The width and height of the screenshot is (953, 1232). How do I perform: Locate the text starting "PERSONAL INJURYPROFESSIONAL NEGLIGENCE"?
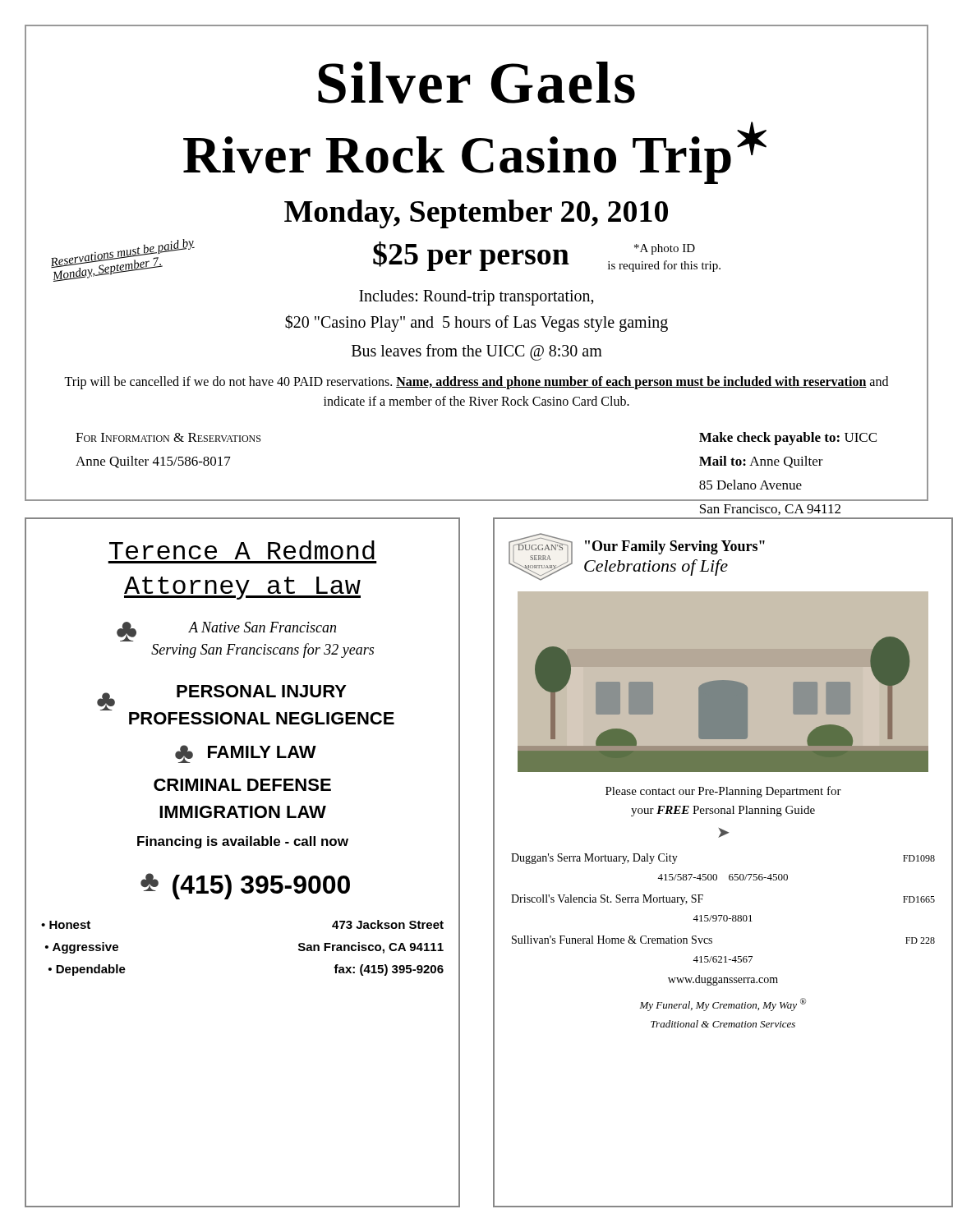coord(261,705)
